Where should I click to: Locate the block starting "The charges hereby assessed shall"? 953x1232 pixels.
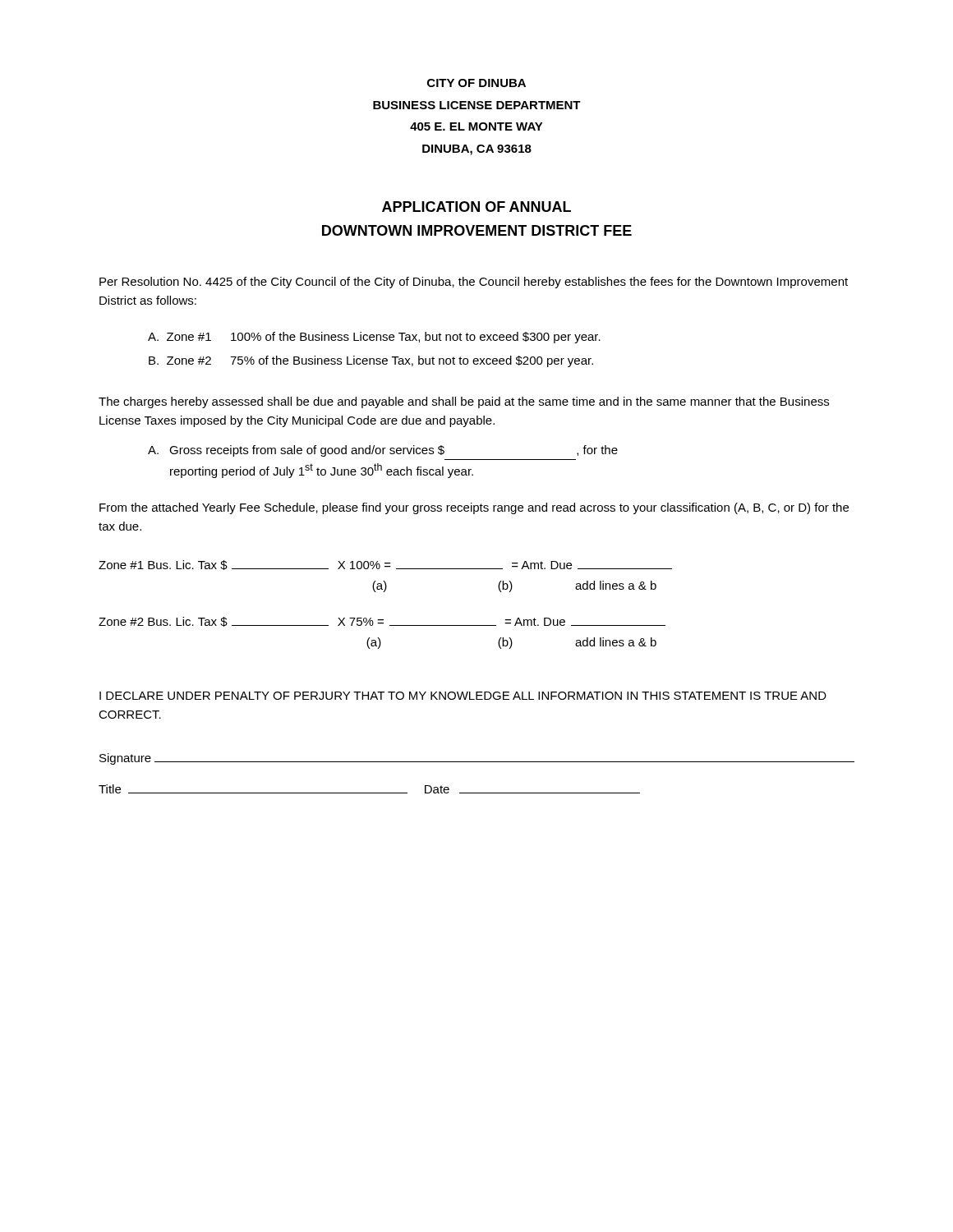tap(464, 410)
